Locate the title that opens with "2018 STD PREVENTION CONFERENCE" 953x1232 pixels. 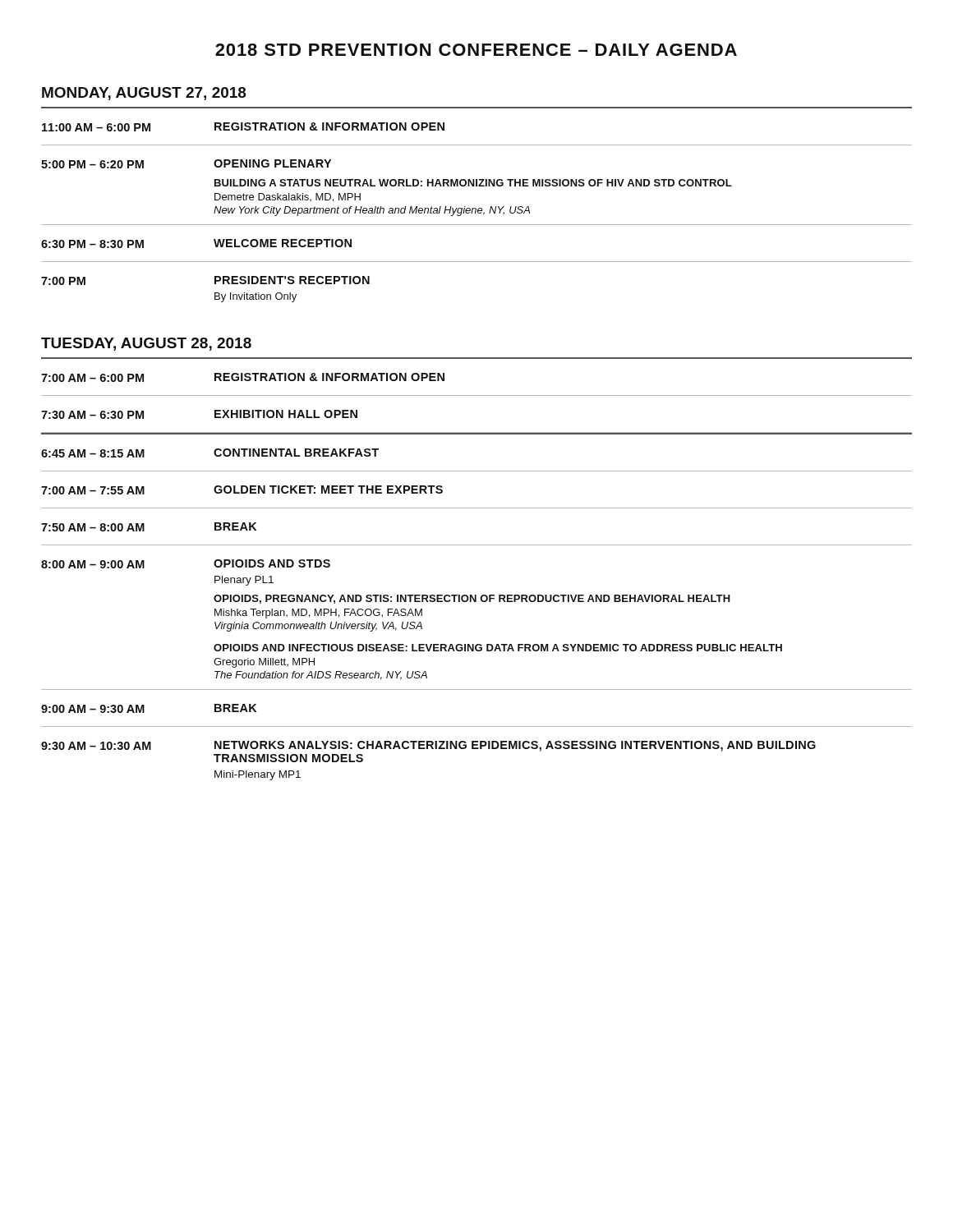476,50
